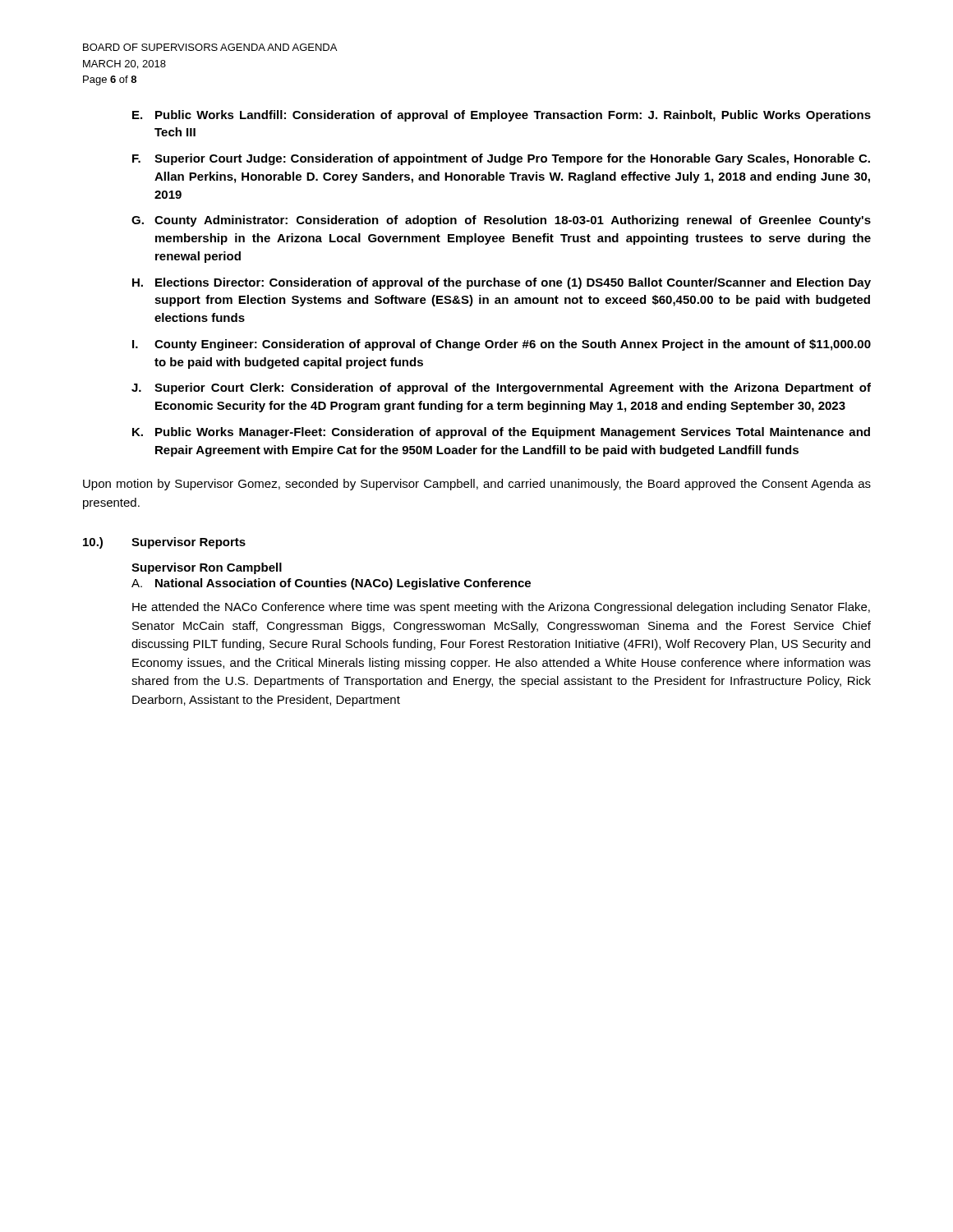Viewport: 953px width, 1232px height.
Task: Find the text block that reads "Upon motion by Supervisor Gomez, seconded"
Action: click(476, 493)
